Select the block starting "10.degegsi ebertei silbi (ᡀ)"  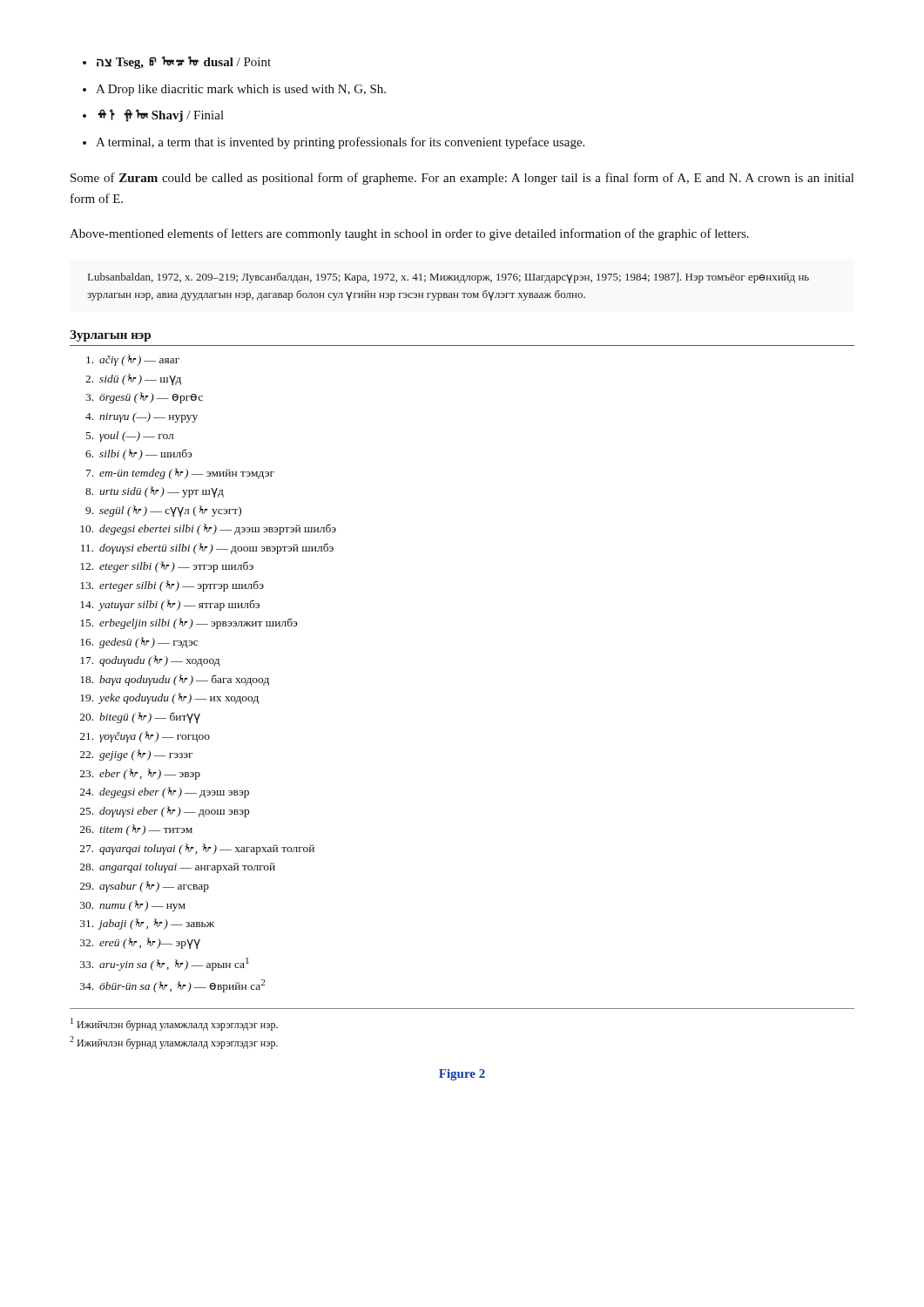[x=203, y=529]
